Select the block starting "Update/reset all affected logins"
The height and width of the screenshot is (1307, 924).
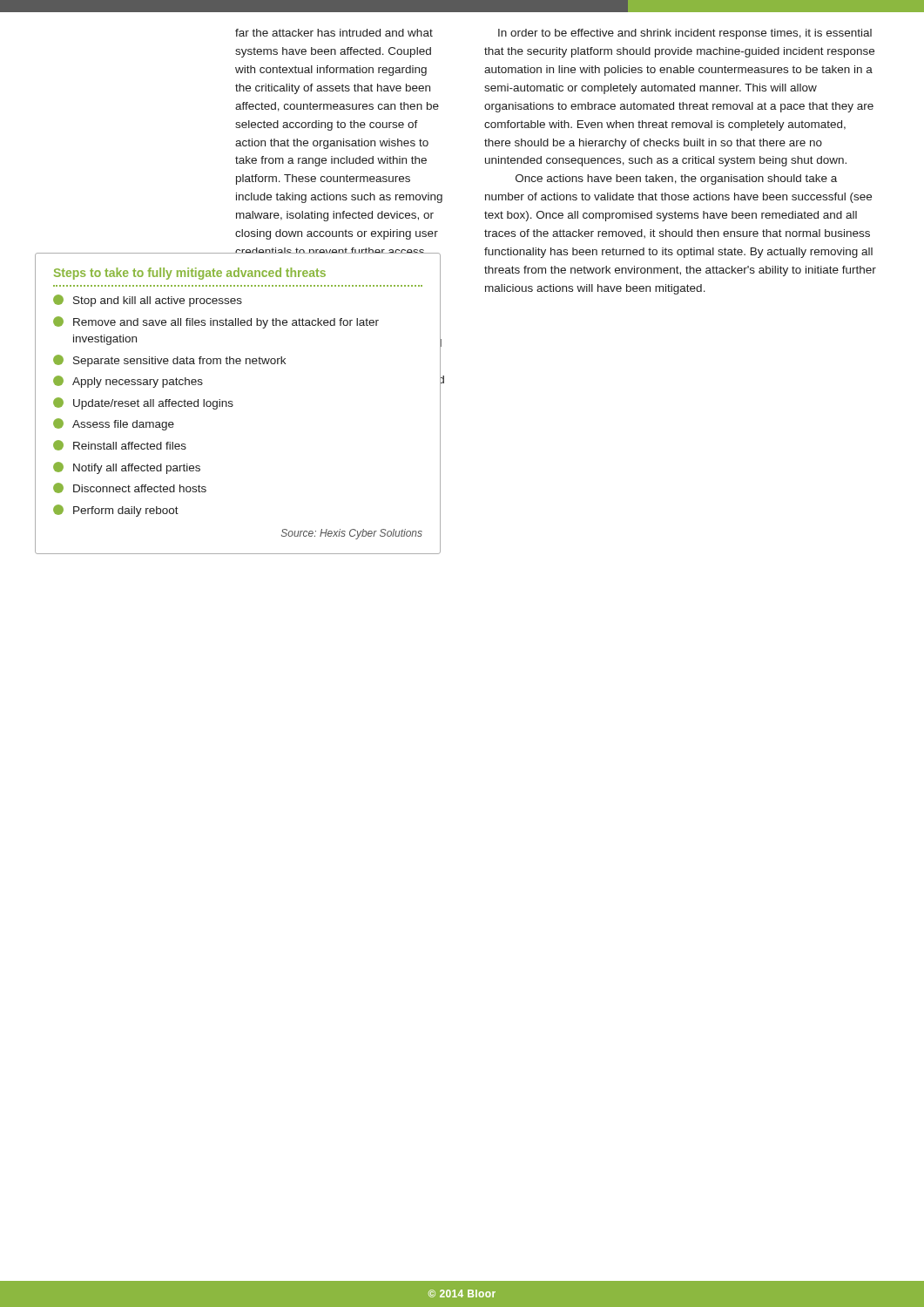[x=143, y=403]
